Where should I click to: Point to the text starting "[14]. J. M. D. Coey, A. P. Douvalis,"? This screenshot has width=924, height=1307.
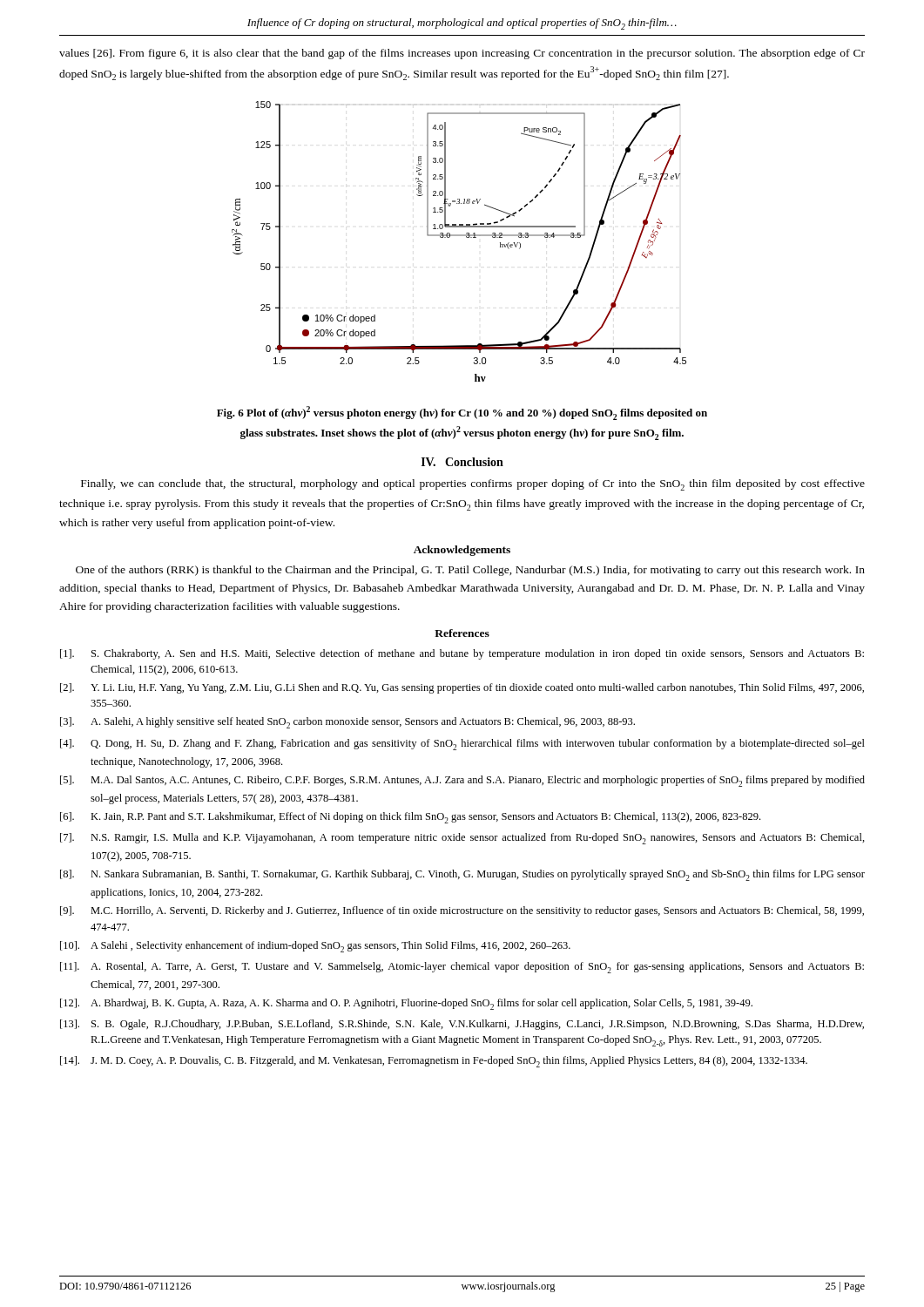(462, 1062)
